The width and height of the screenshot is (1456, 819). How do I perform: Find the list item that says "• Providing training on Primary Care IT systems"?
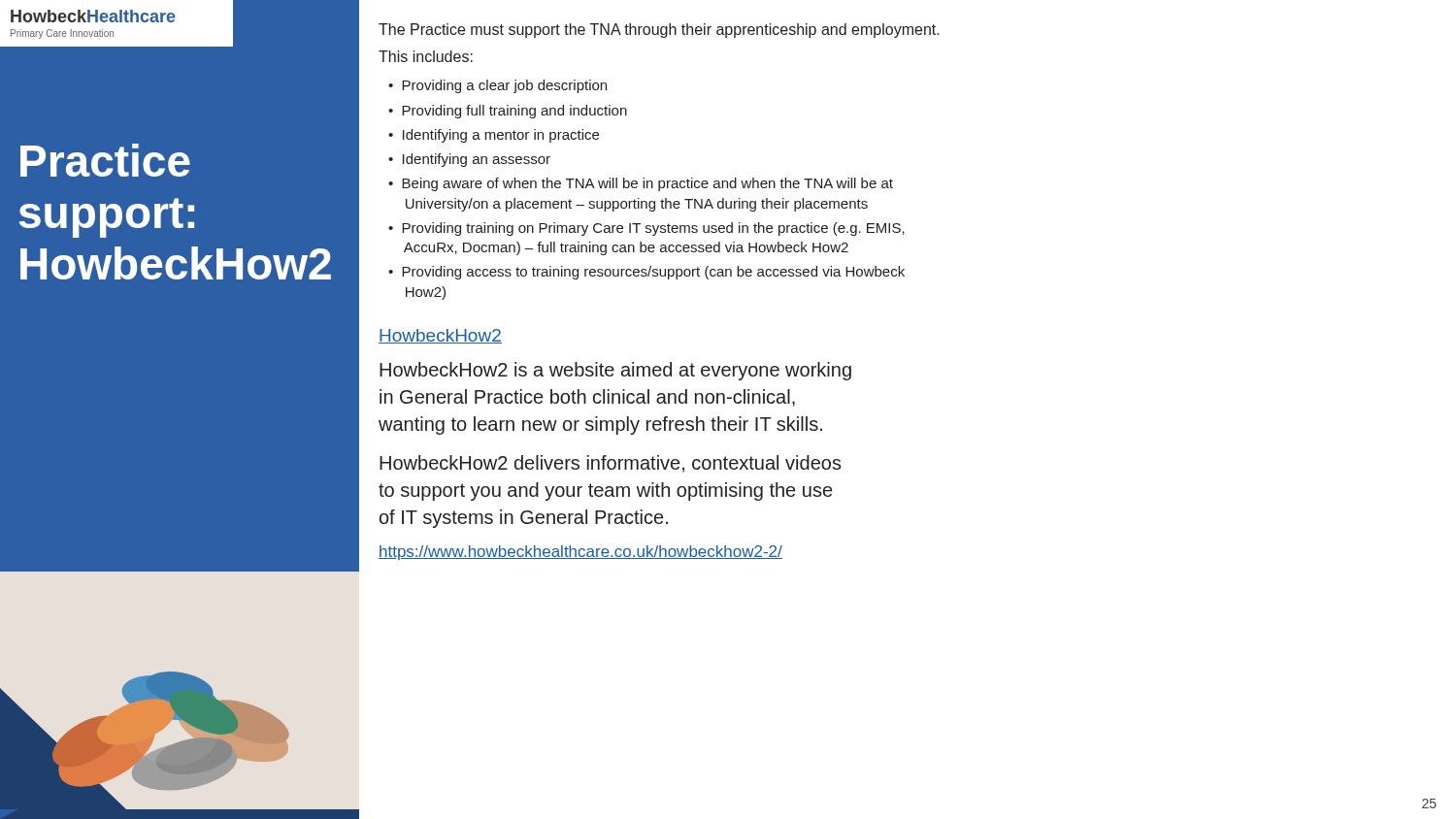pyautogui.click(x=647, y=237)
